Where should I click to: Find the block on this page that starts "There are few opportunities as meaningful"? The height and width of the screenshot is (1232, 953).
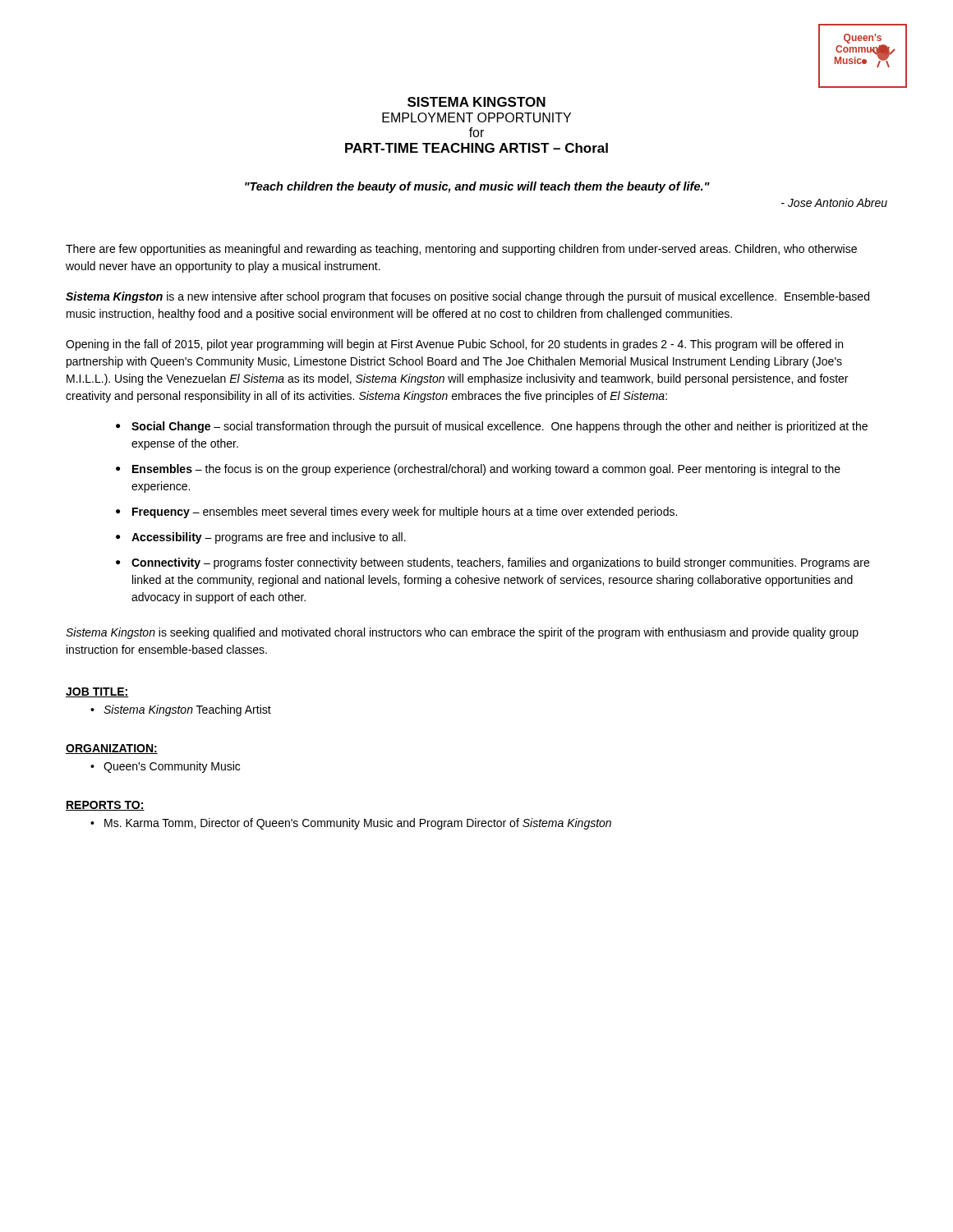pyautogui.click(x=461, y=257)
